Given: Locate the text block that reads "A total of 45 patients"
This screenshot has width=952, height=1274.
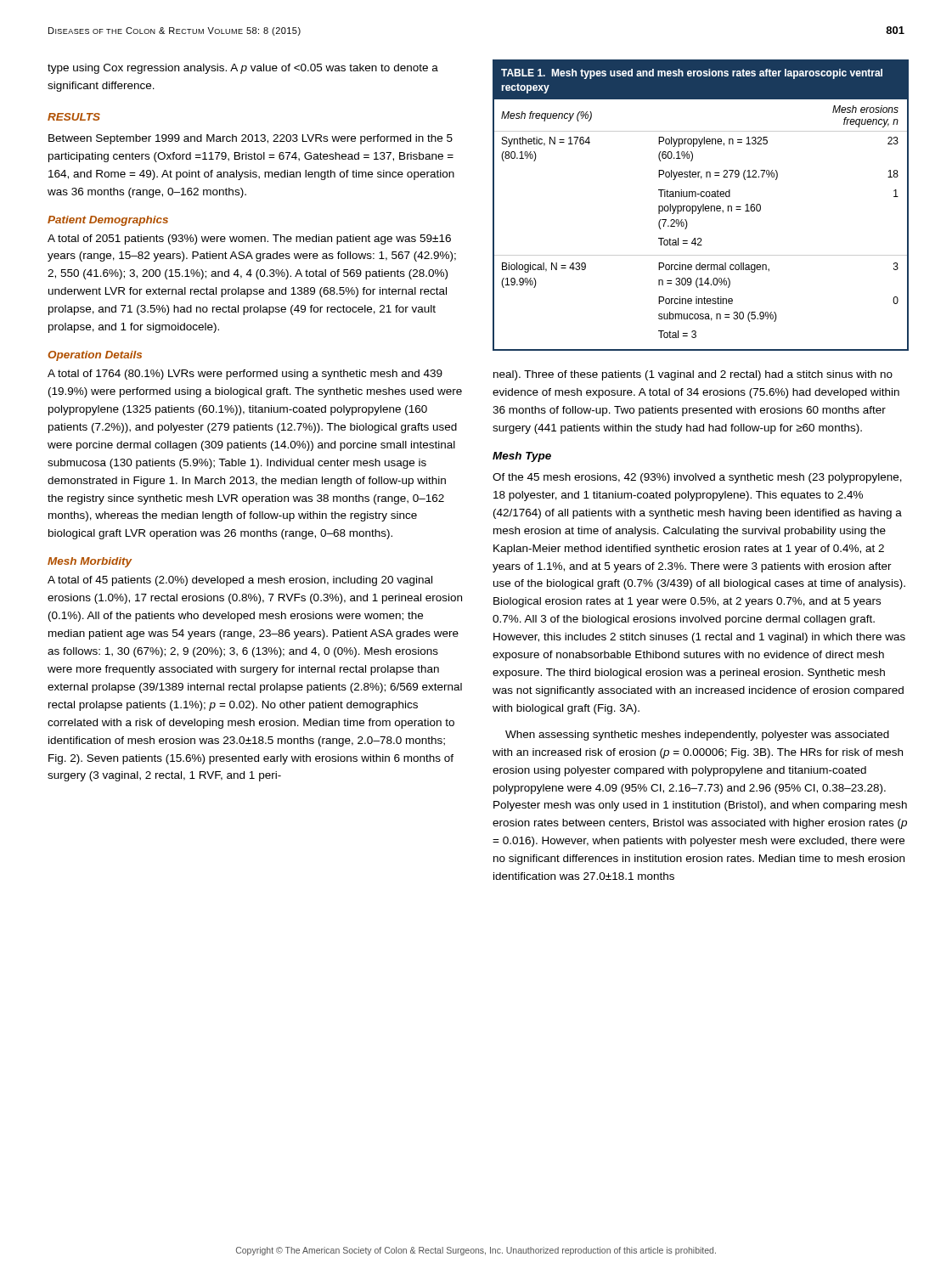Looking at the screenshot, I should [x=255, y=678].
